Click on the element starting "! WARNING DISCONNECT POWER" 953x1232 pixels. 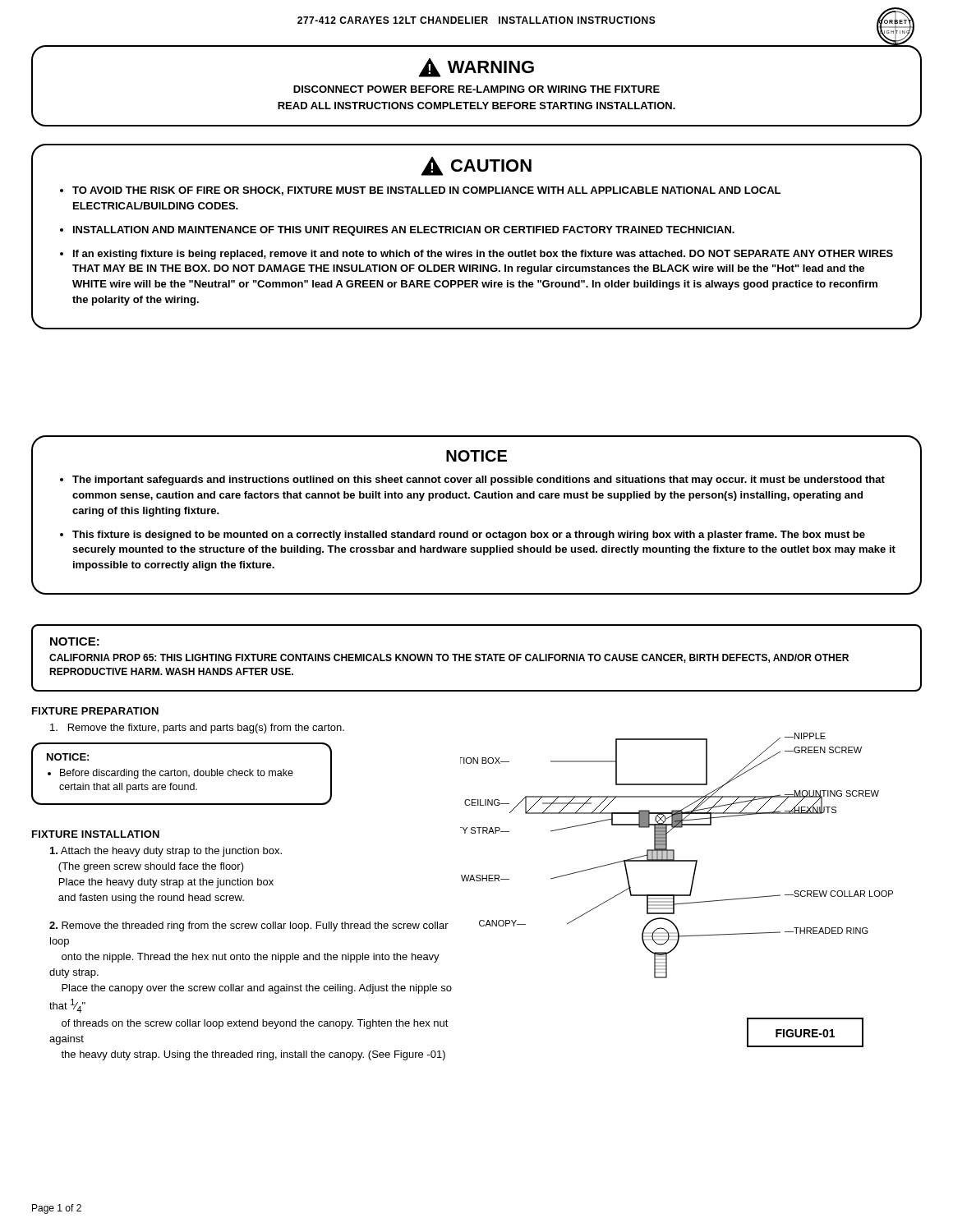pyautogui.click(x=476, y=85)
